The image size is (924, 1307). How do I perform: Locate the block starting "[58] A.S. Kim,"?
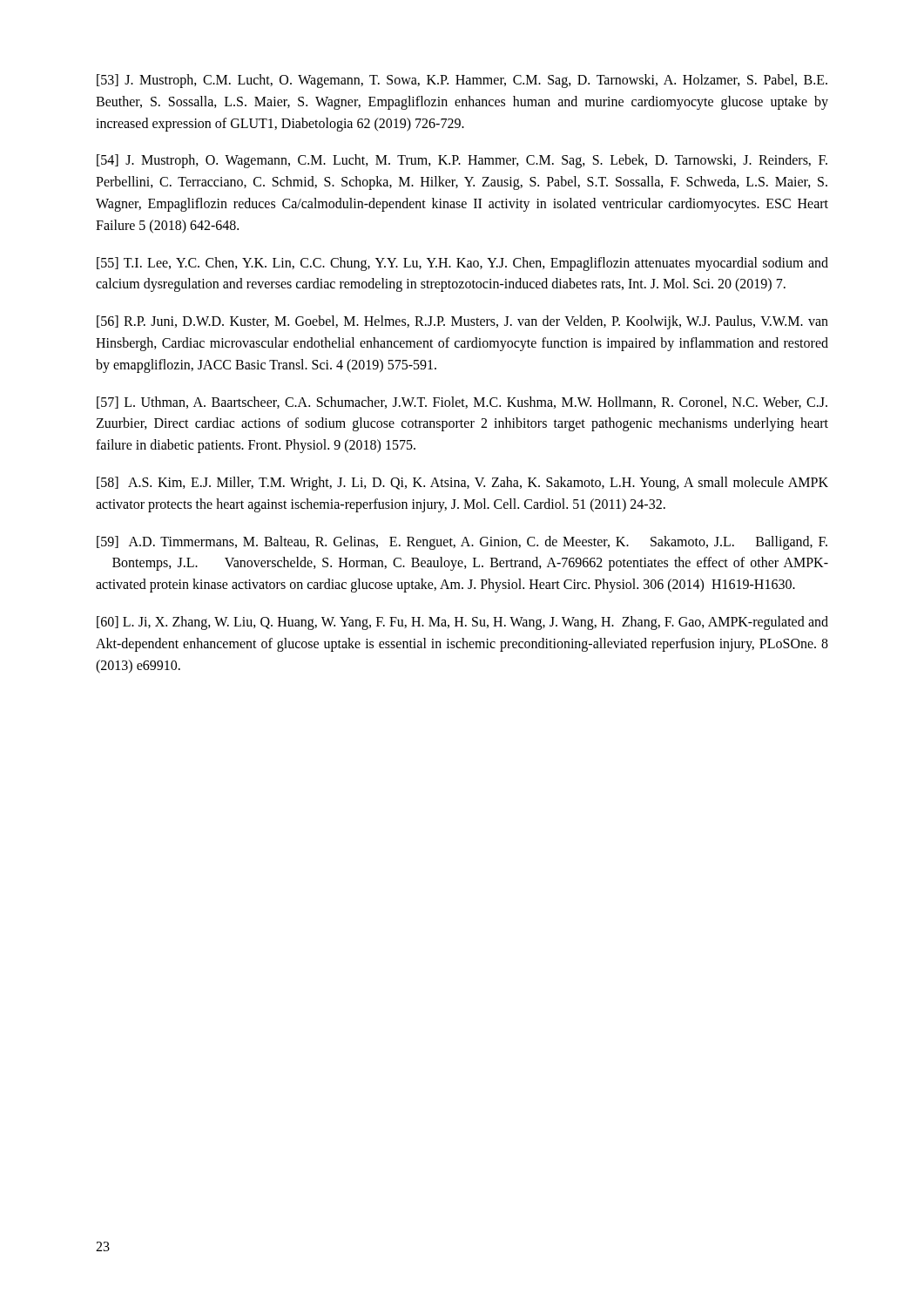point(462,493)
